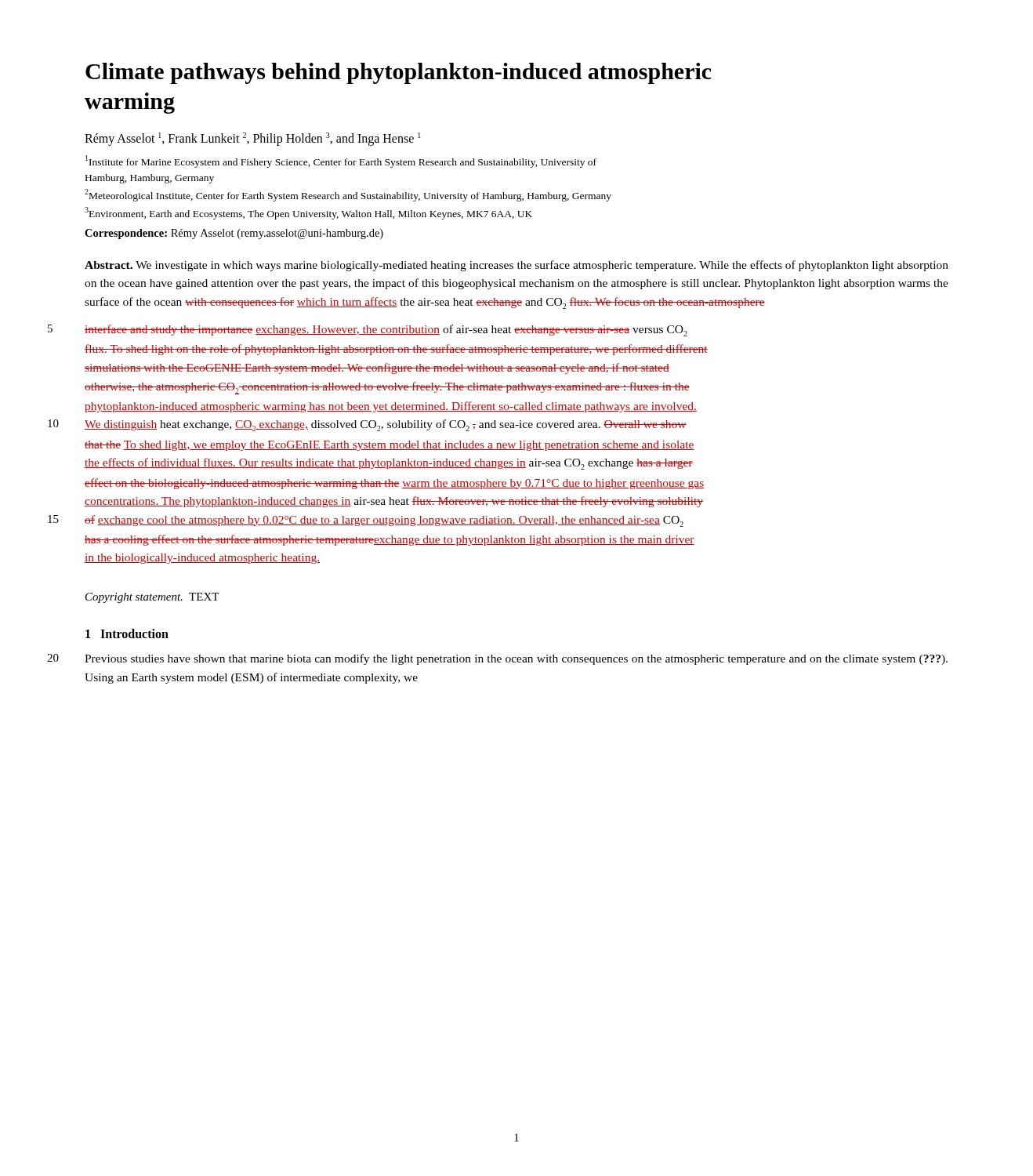Select the text starting "20 Previous studies have shown that marine"
The height and width of the screenshot is (1176, 1033).
pos(516,666)
